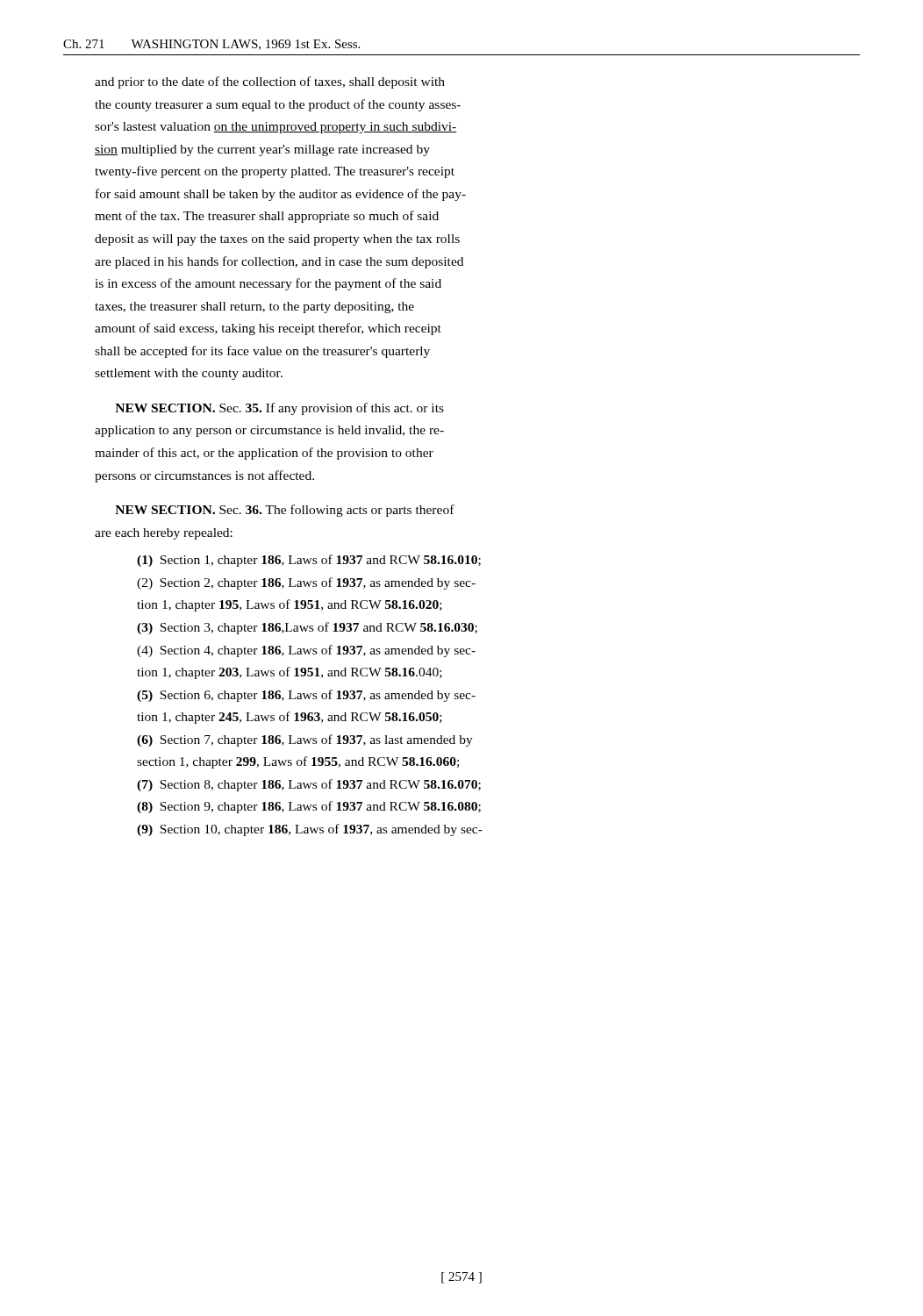Find the list item that reads "(9) Section 10,"
This screenshot has width=923, height=1316.
pos(310,829)
